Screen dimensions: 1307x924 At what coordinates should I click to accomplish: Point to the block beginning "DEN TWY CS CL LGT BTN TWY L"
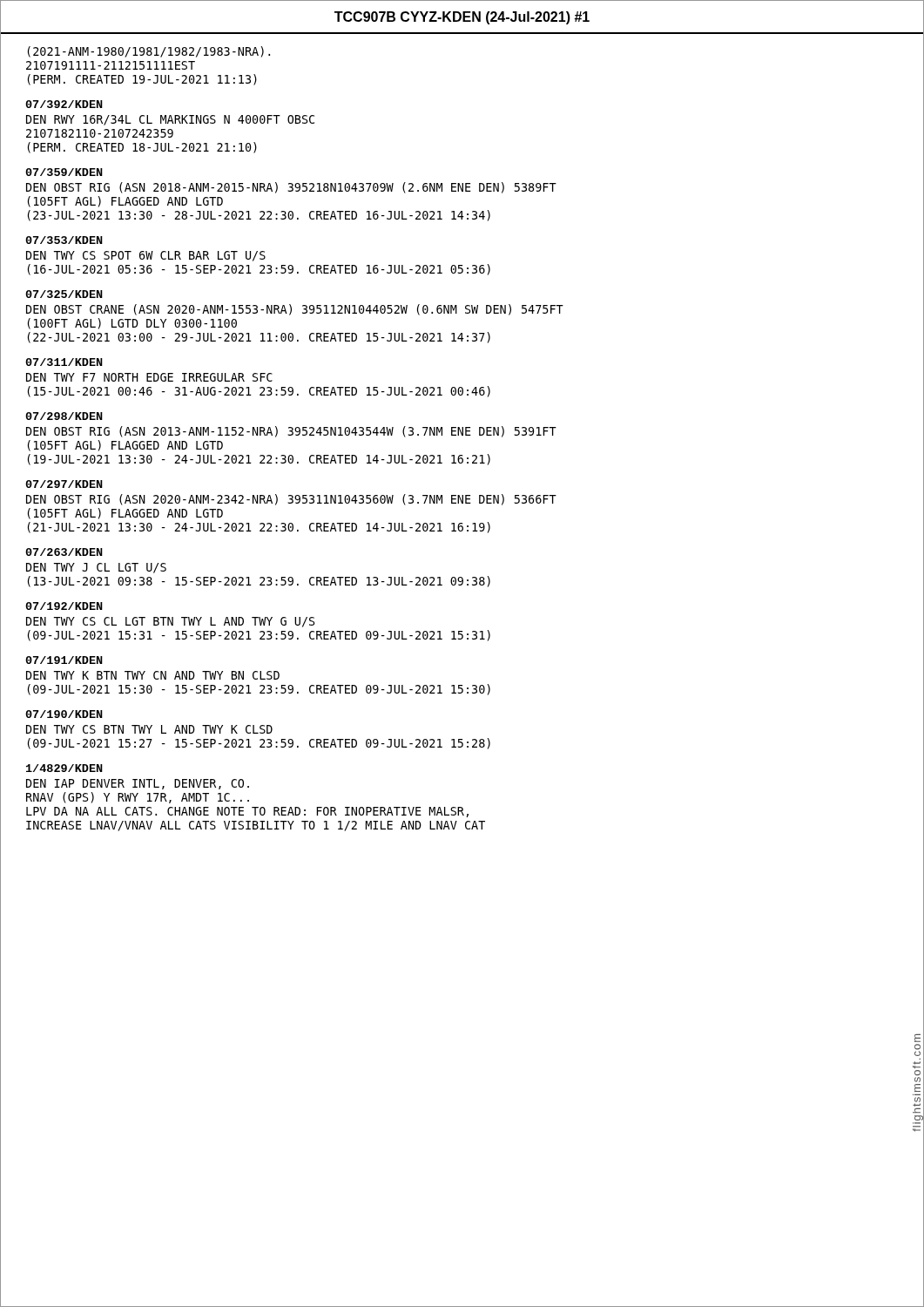pyautogui.click(x=462, y=628)
